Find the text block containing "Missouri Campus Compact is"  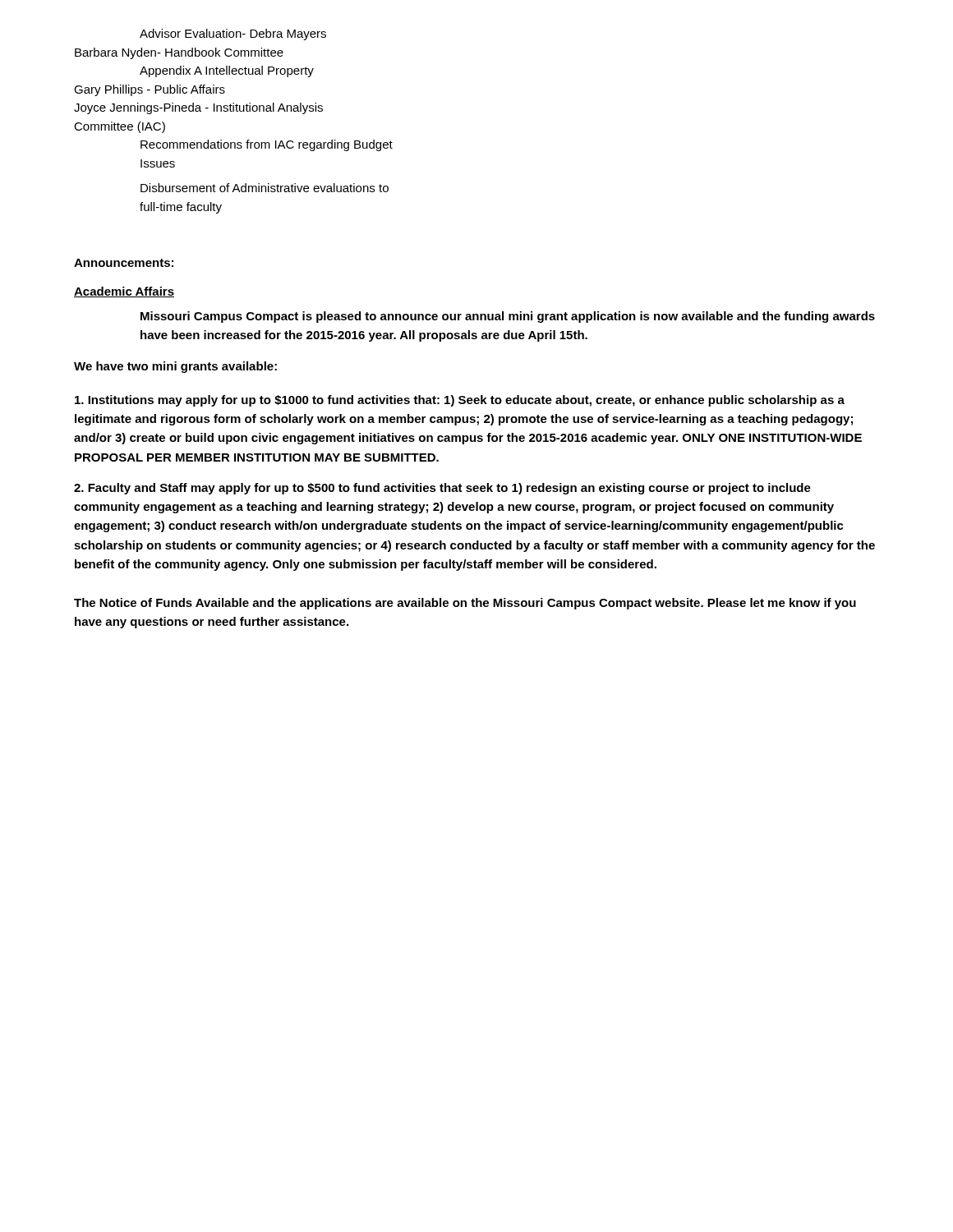point(507,325)
